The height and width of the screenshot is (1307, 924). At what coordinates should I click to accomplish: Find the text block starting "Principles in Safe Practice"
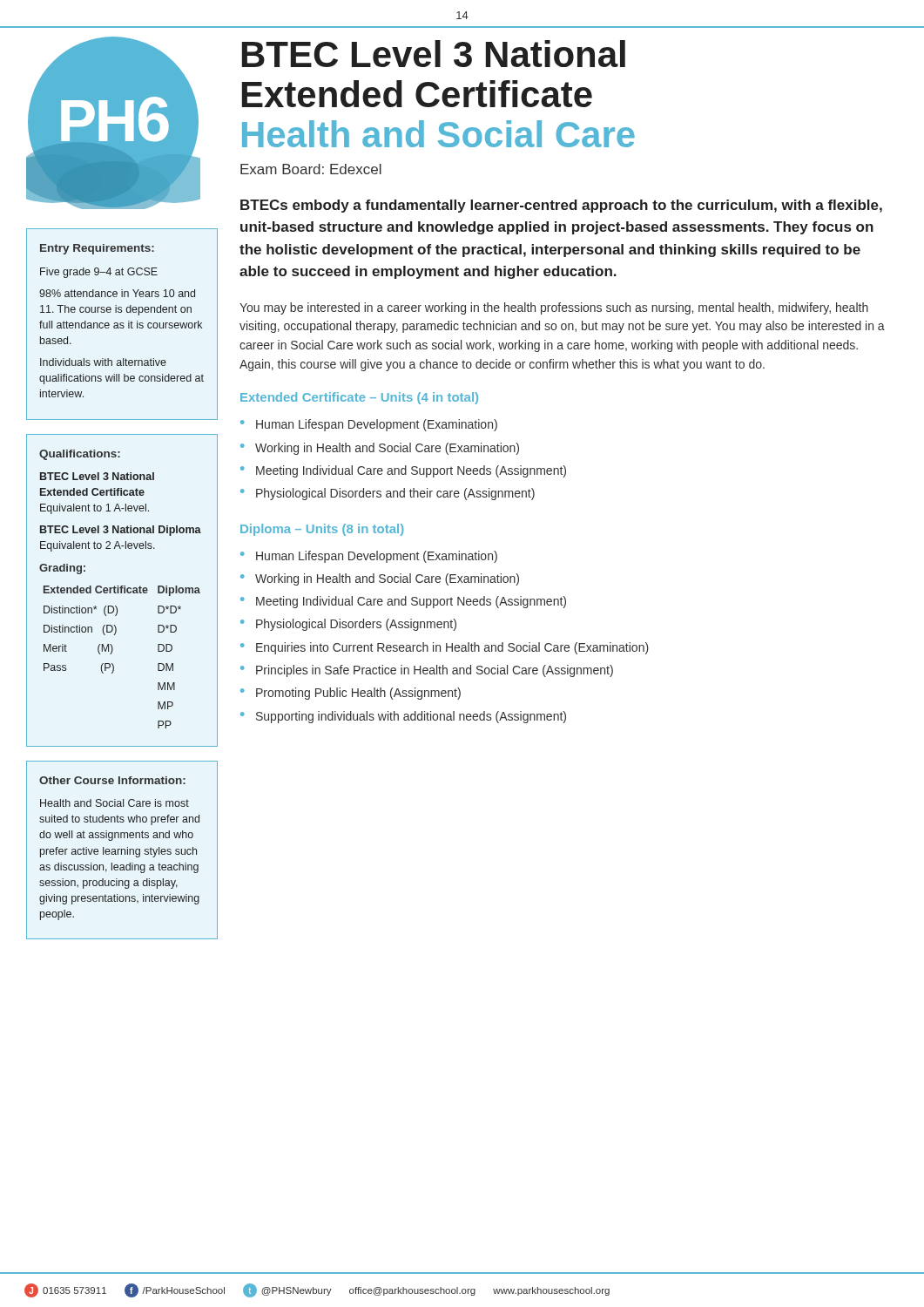pyautogui.click(x=434, y=670)
